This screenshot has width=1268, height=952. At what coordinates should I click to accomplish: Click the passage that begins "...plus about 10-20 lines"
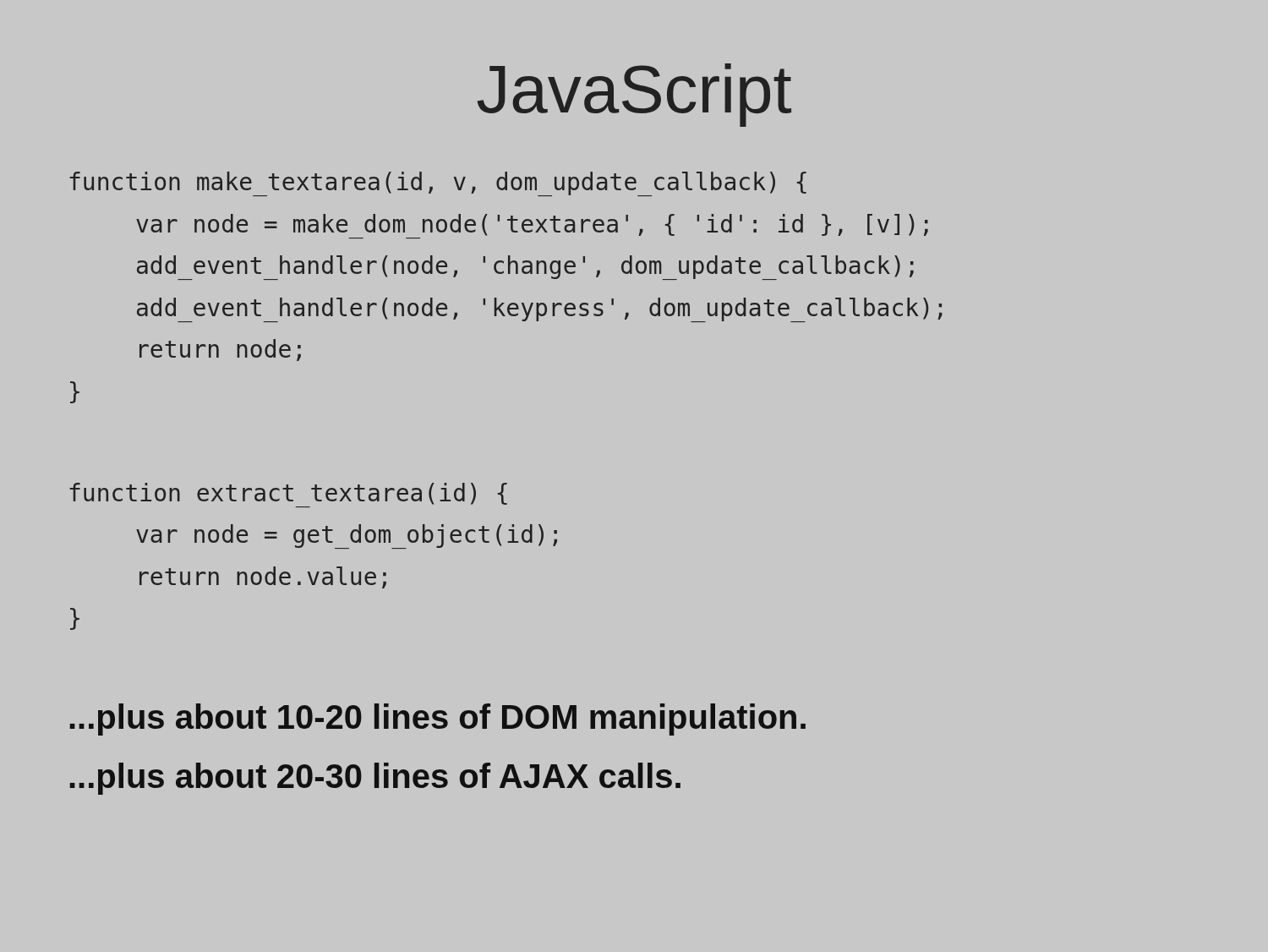click(x=438, y=717)
